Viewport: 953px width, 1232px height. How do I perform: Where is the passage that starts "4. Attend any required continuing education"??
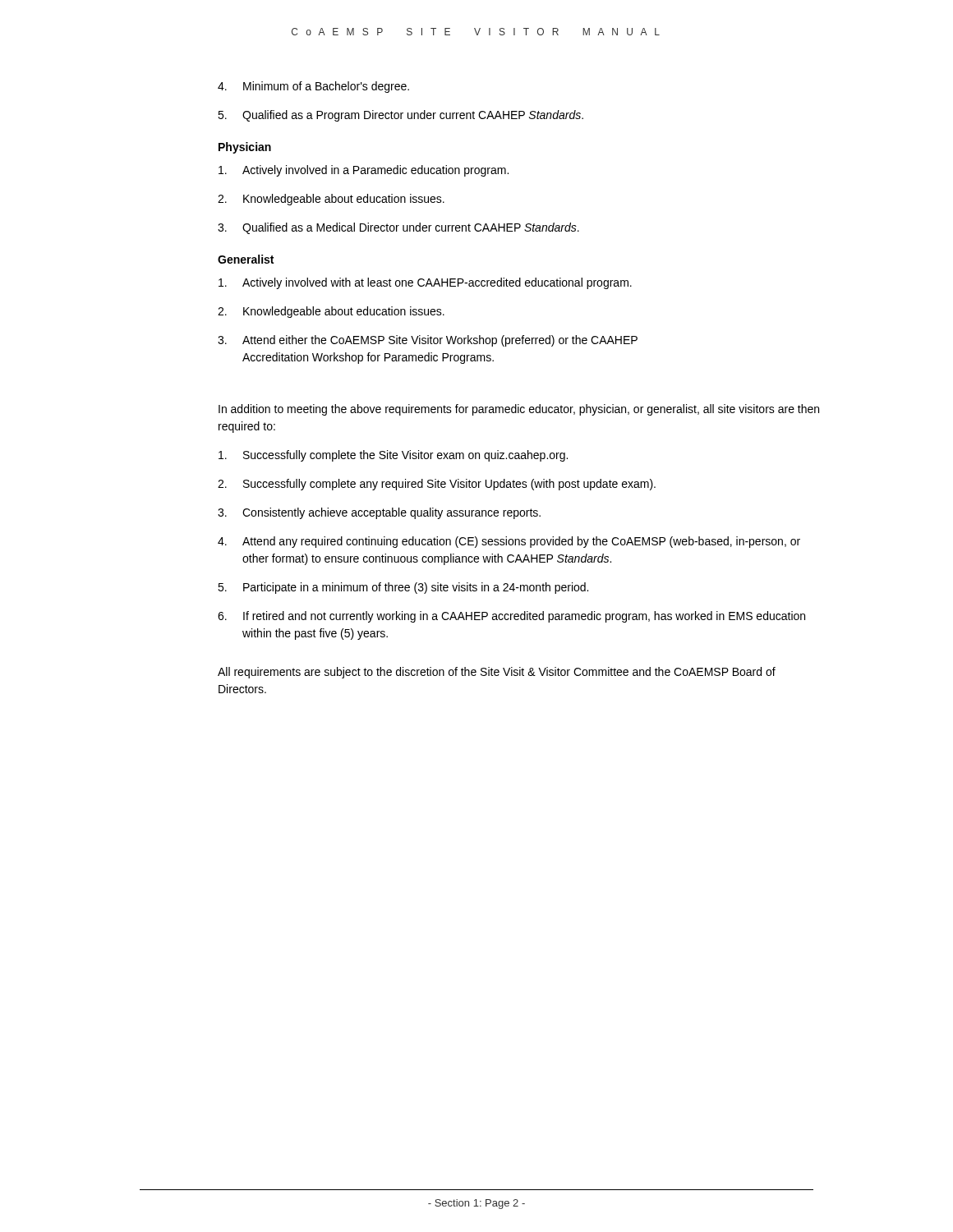tap(522, 550)
